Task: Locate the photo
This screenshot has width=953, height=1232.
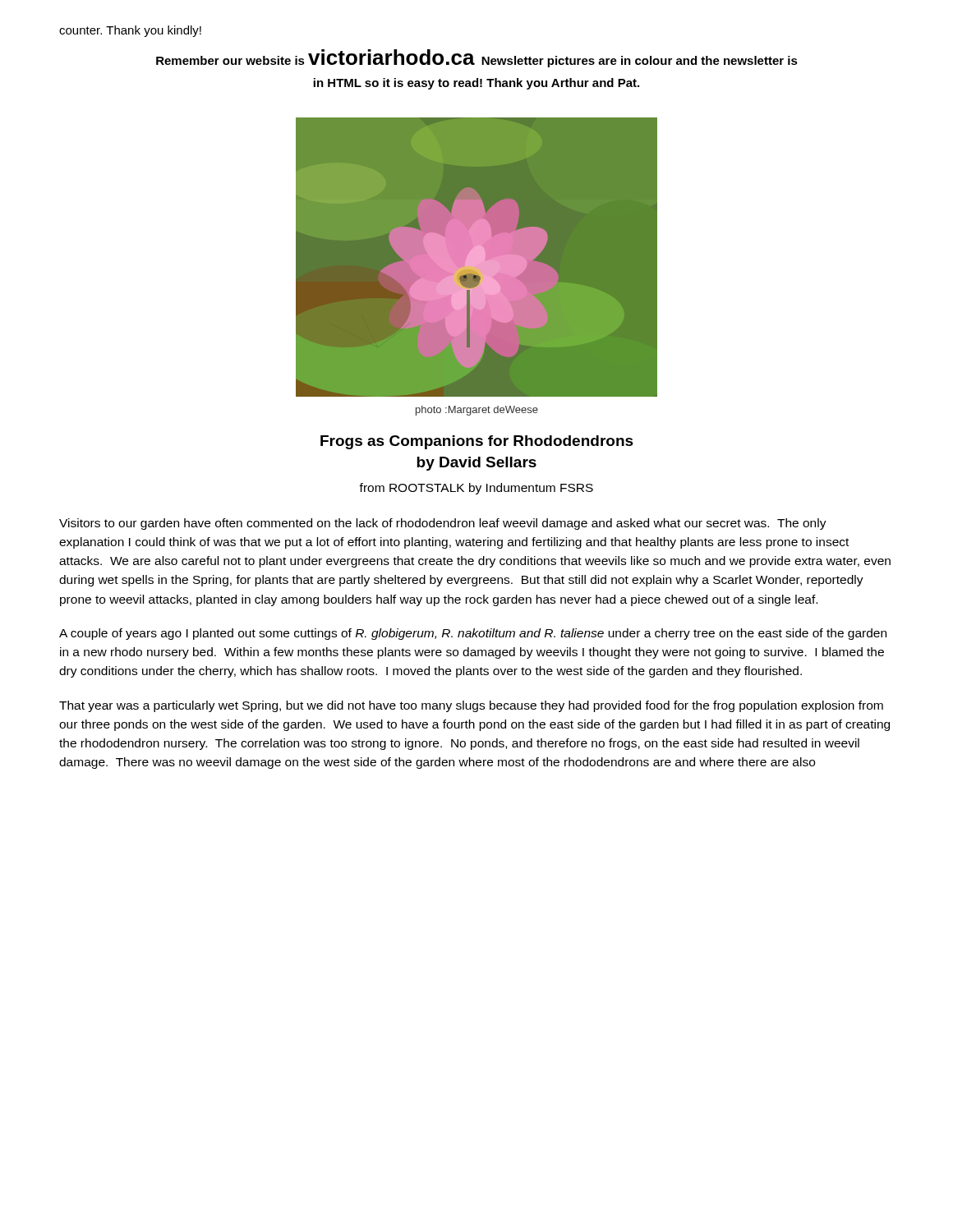Action: (476, 258)
